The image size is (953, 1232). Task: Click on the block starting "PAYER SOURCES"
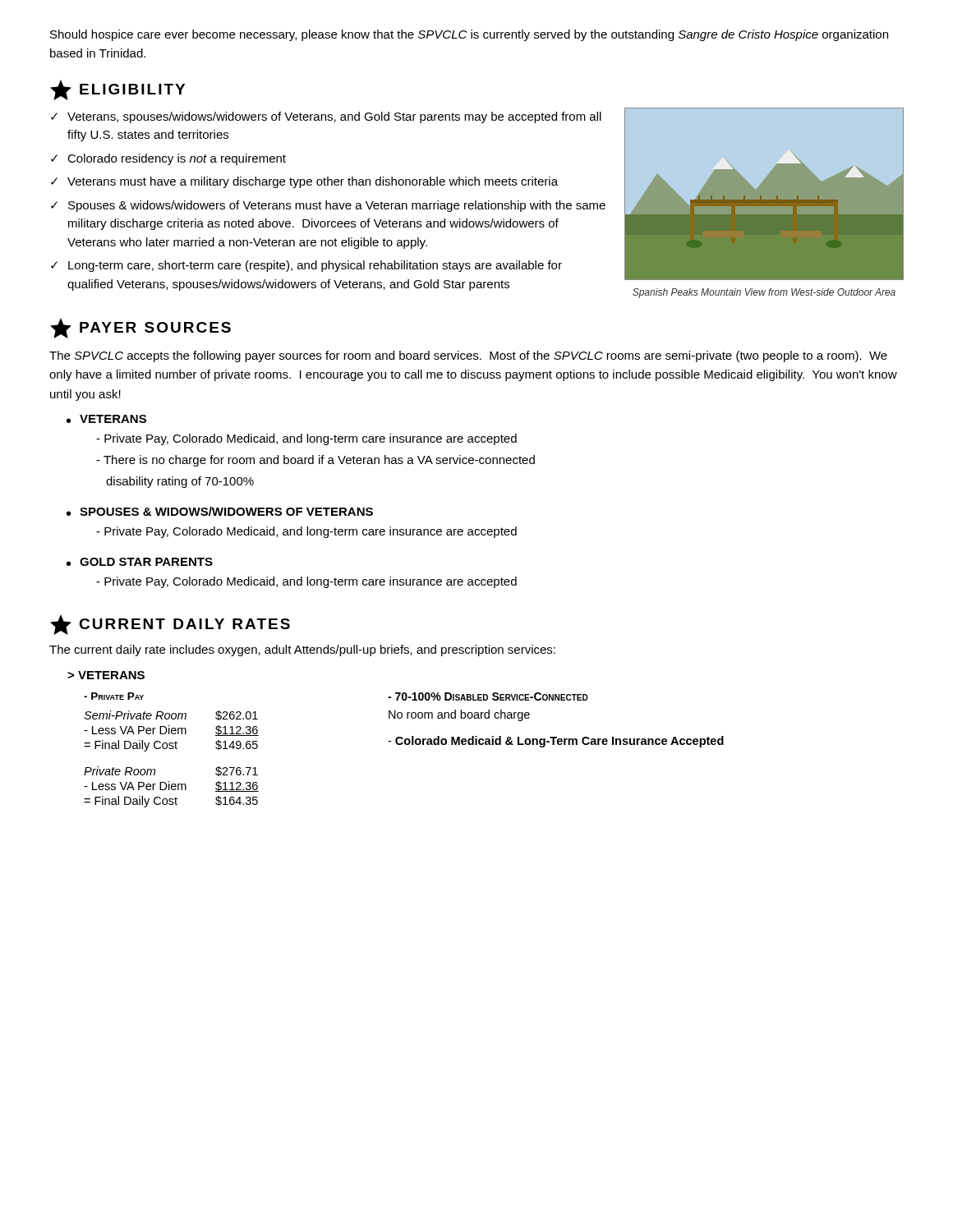coord(141,328)
